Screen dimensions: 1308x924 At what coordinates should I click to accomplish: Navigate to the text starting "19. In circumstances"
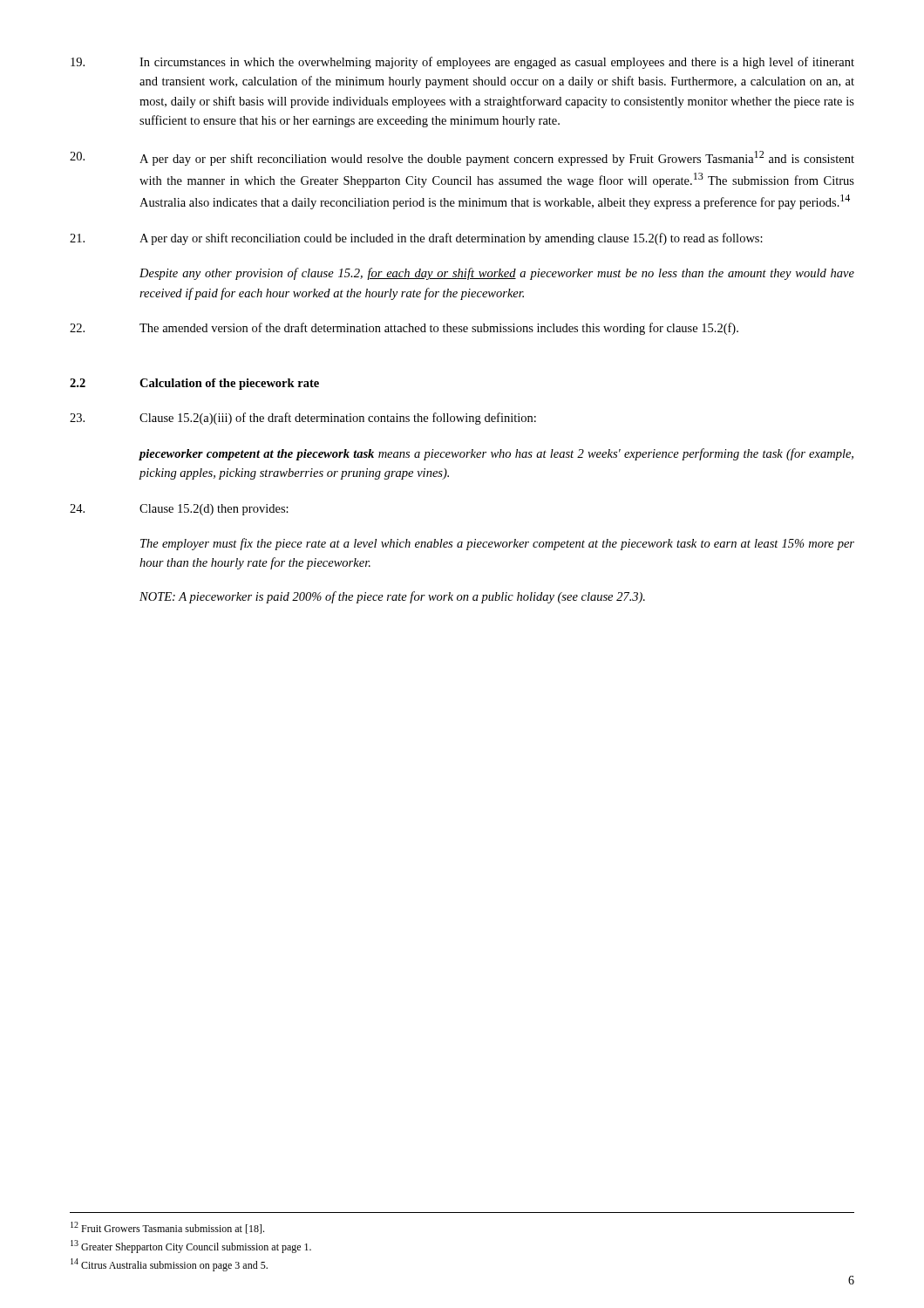coord(462,91)
